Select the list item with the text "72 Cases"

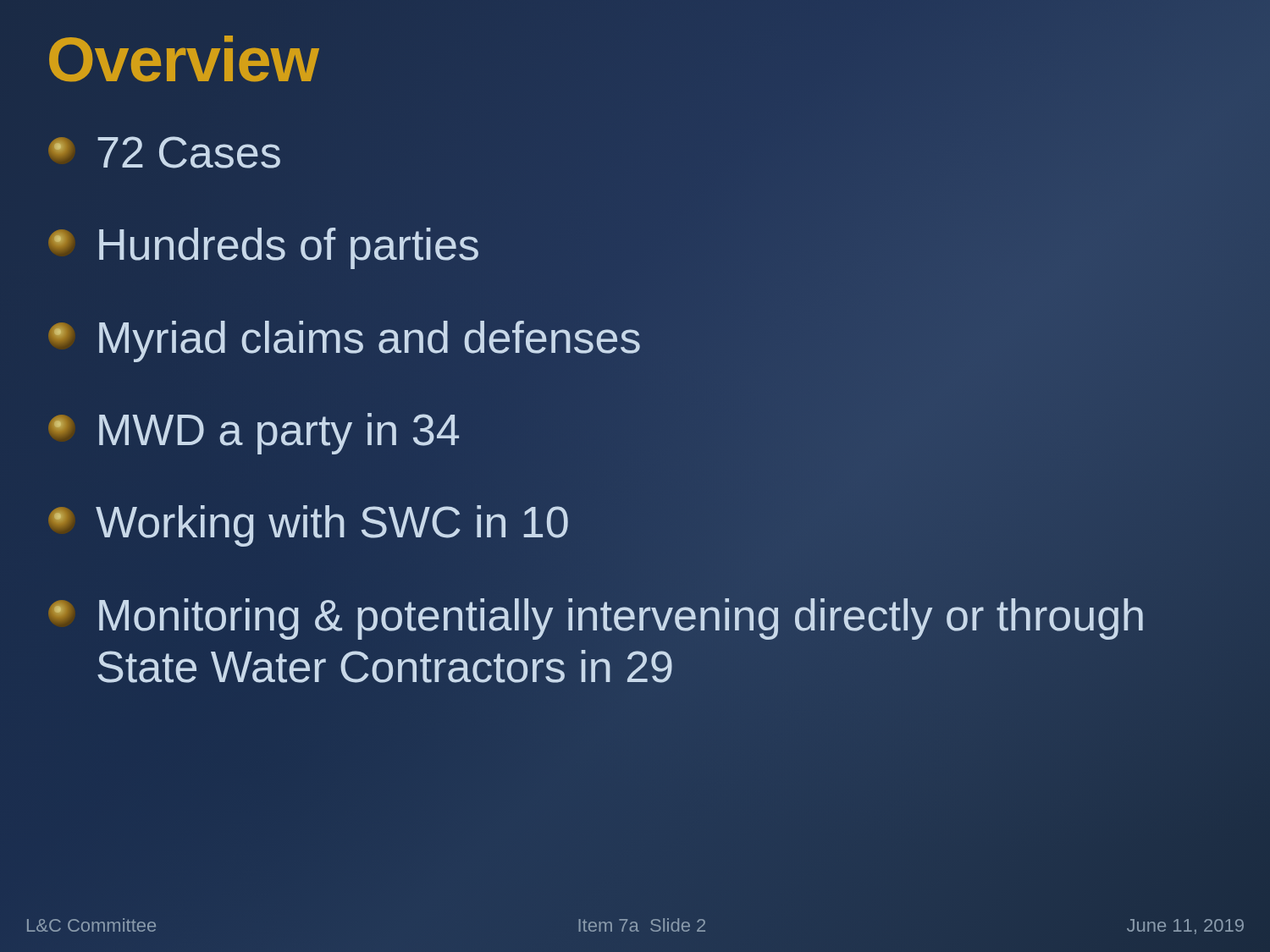pos(164,152)
